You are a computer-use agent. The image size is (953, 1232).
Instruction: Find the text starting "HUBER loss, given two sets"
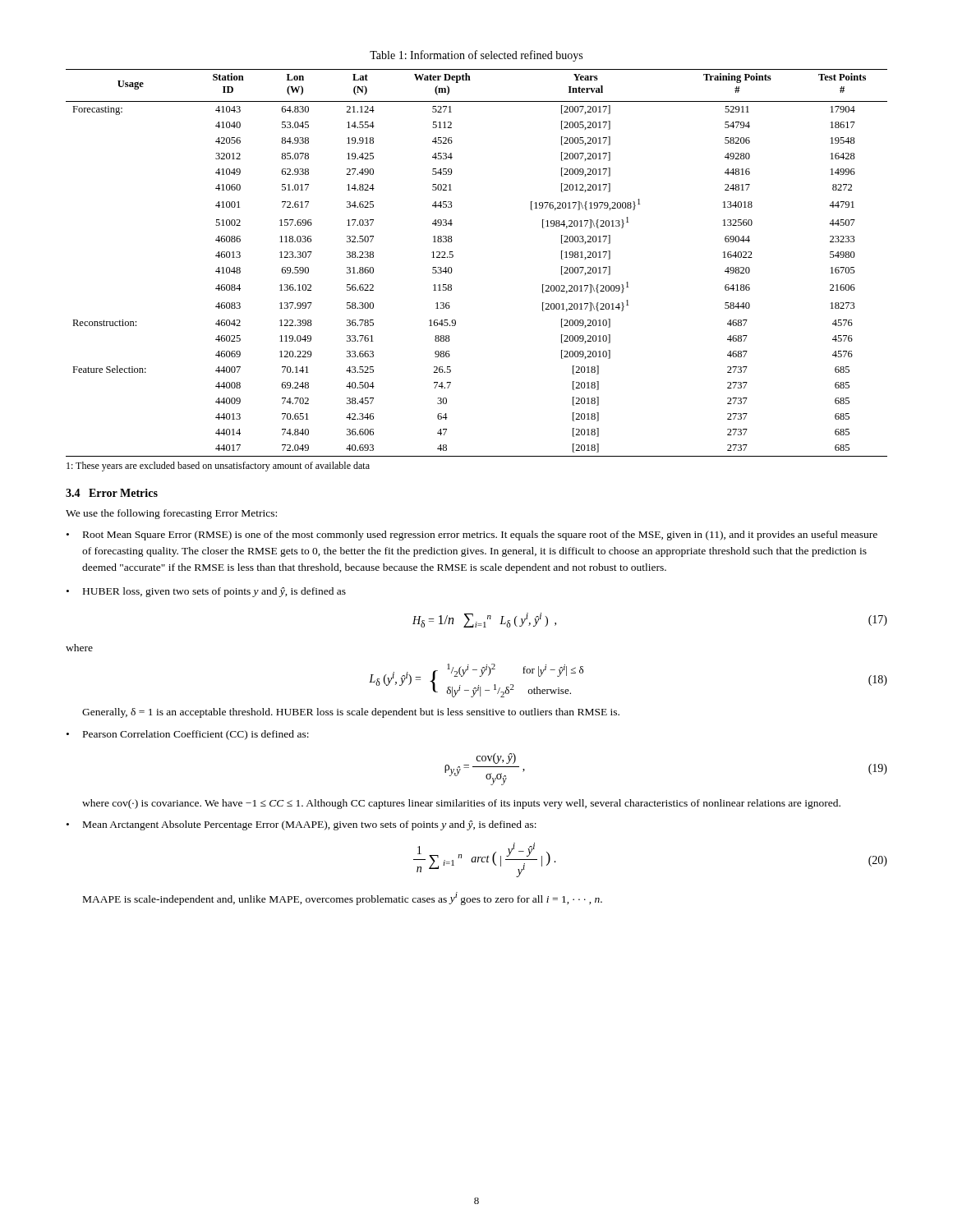[485, 608]
